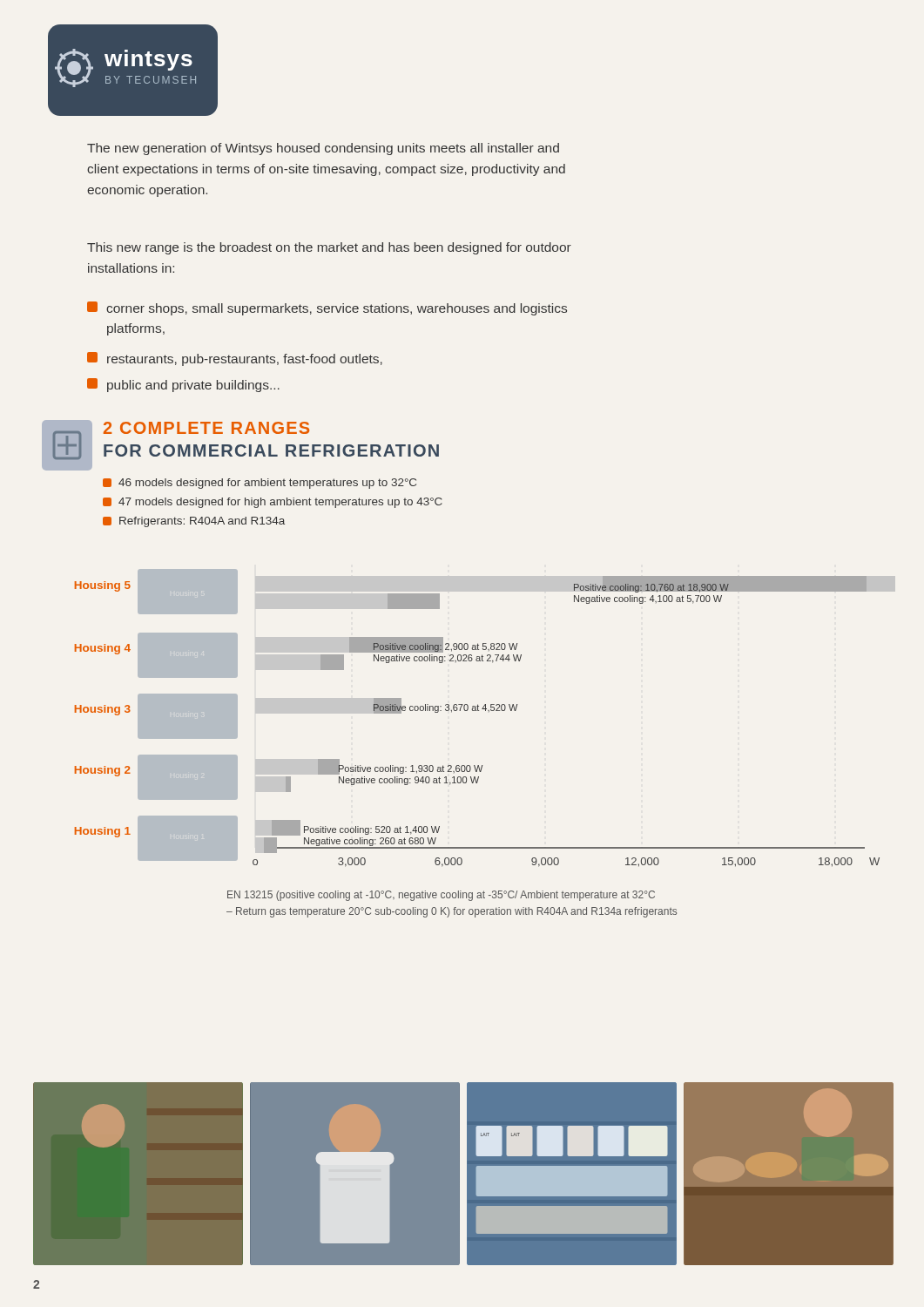Locate the photo
Screen dimensions: 1307x924
463,1174
